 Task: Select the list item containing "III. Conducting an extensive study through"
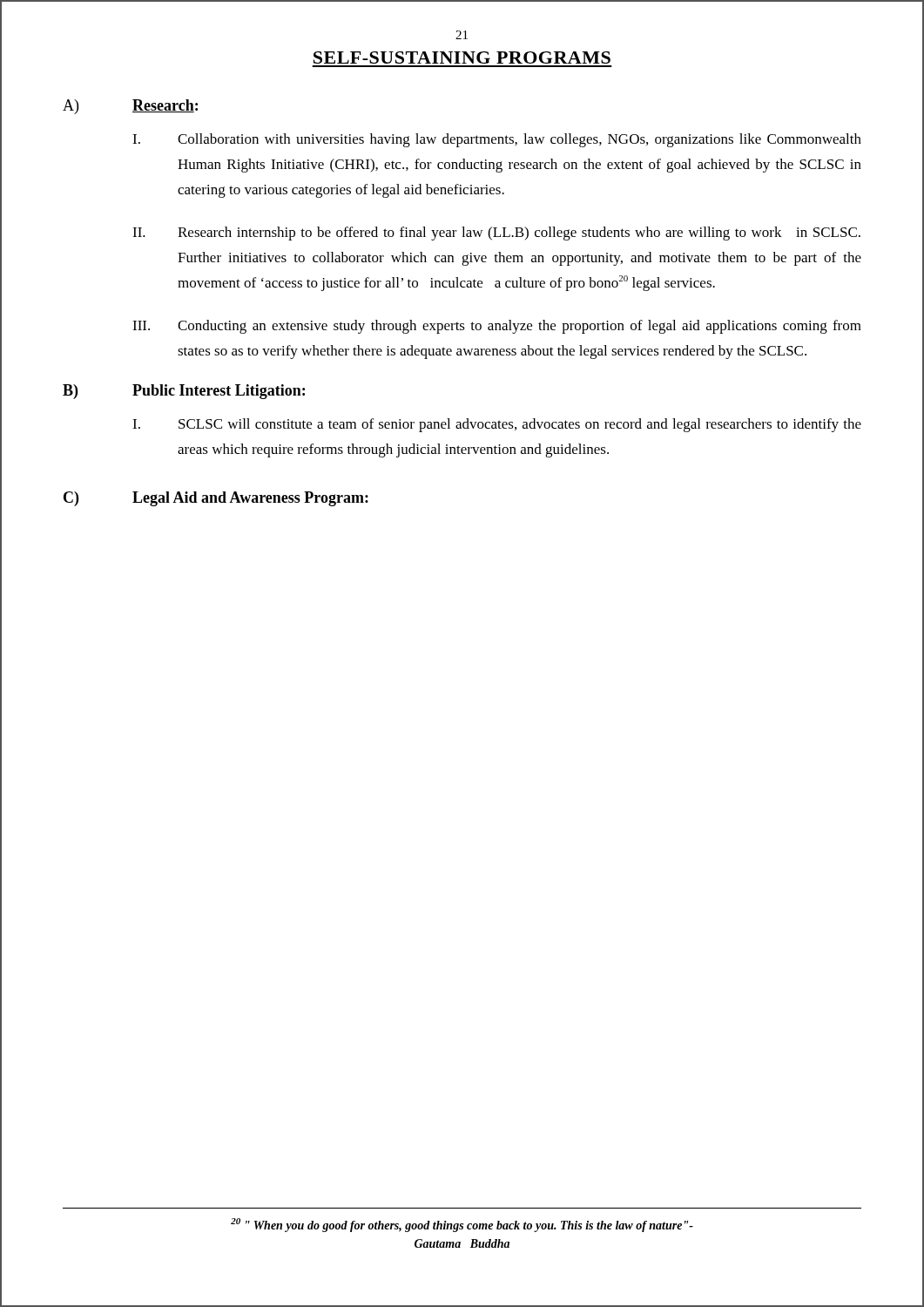(x=497, y=339)
